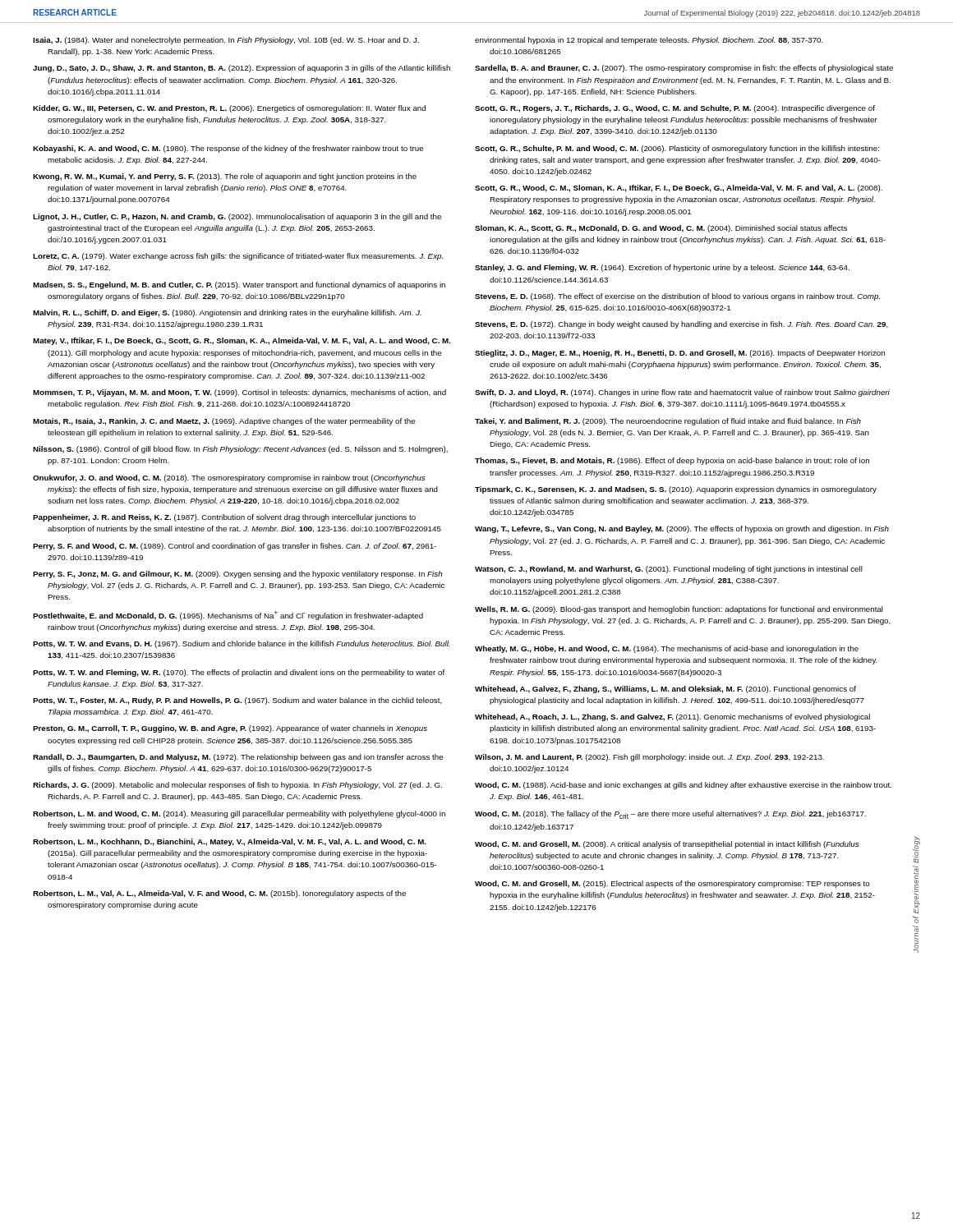
Task: Click on the list item containing "Isaia, J. (1984). Water and nonelectrolyte"
Action: 226,46
